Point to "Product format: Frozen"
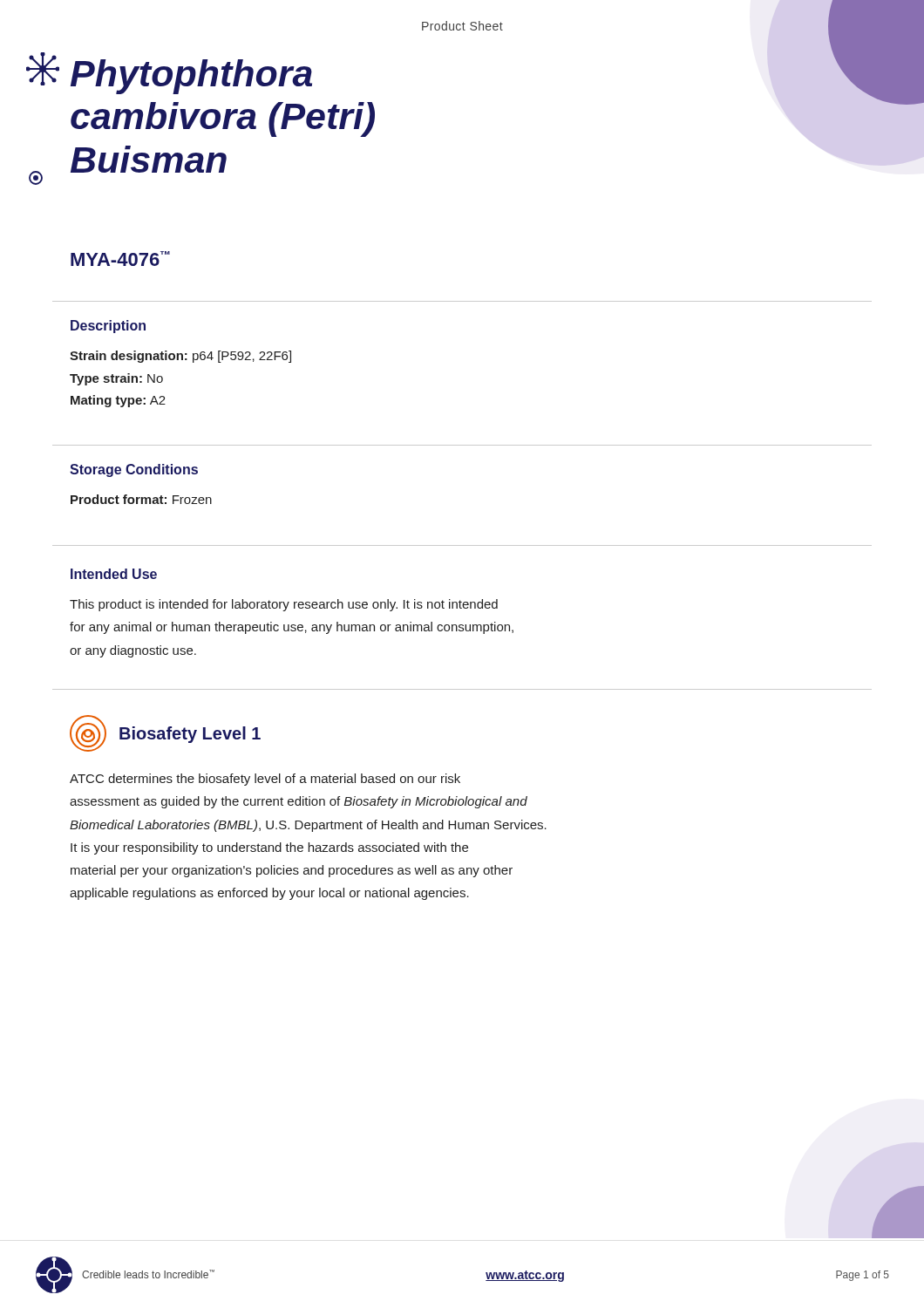The image size is (924, 1308). pos(141,499)
